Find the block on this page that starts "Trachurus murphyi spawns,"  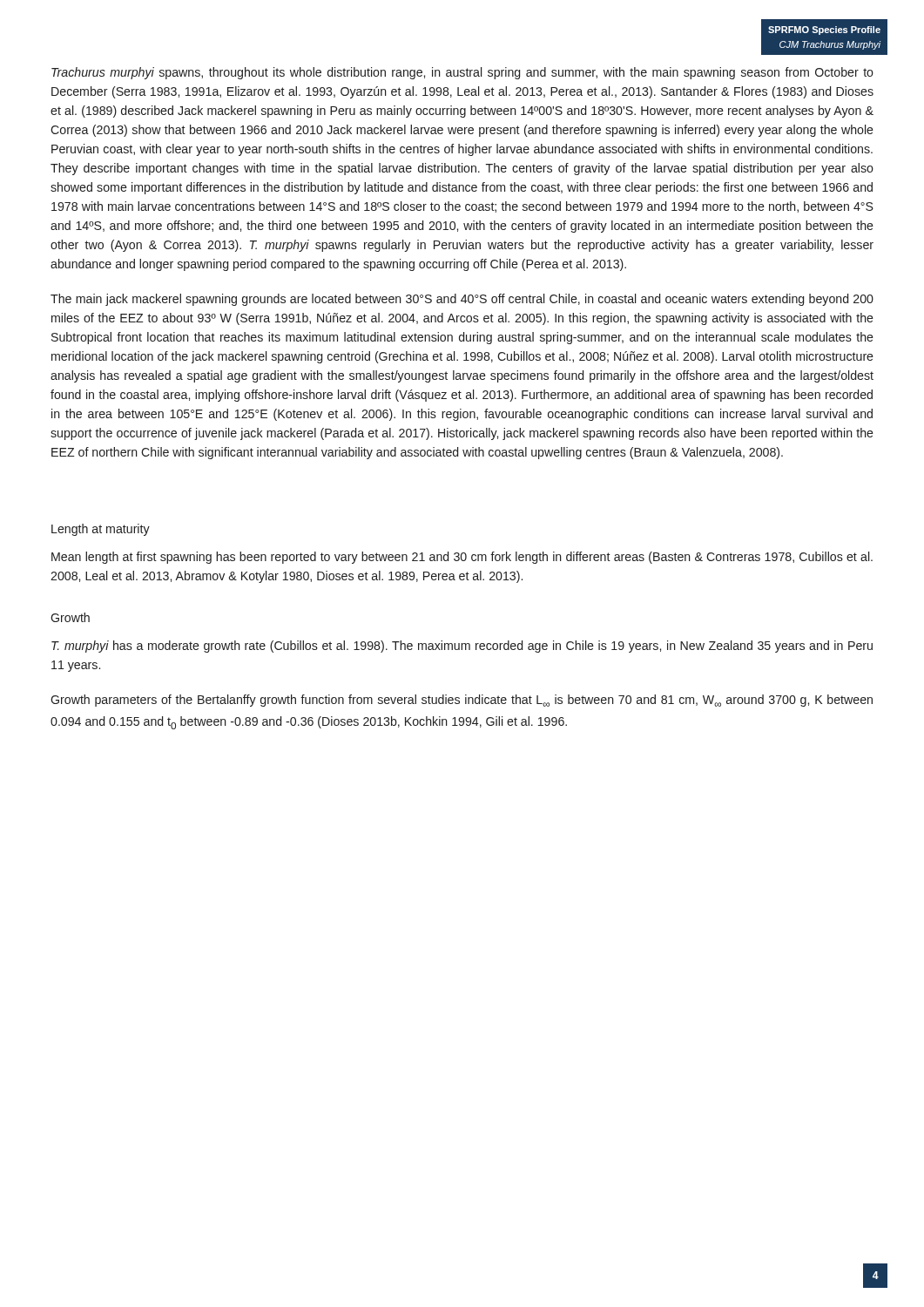click(462, 168)
